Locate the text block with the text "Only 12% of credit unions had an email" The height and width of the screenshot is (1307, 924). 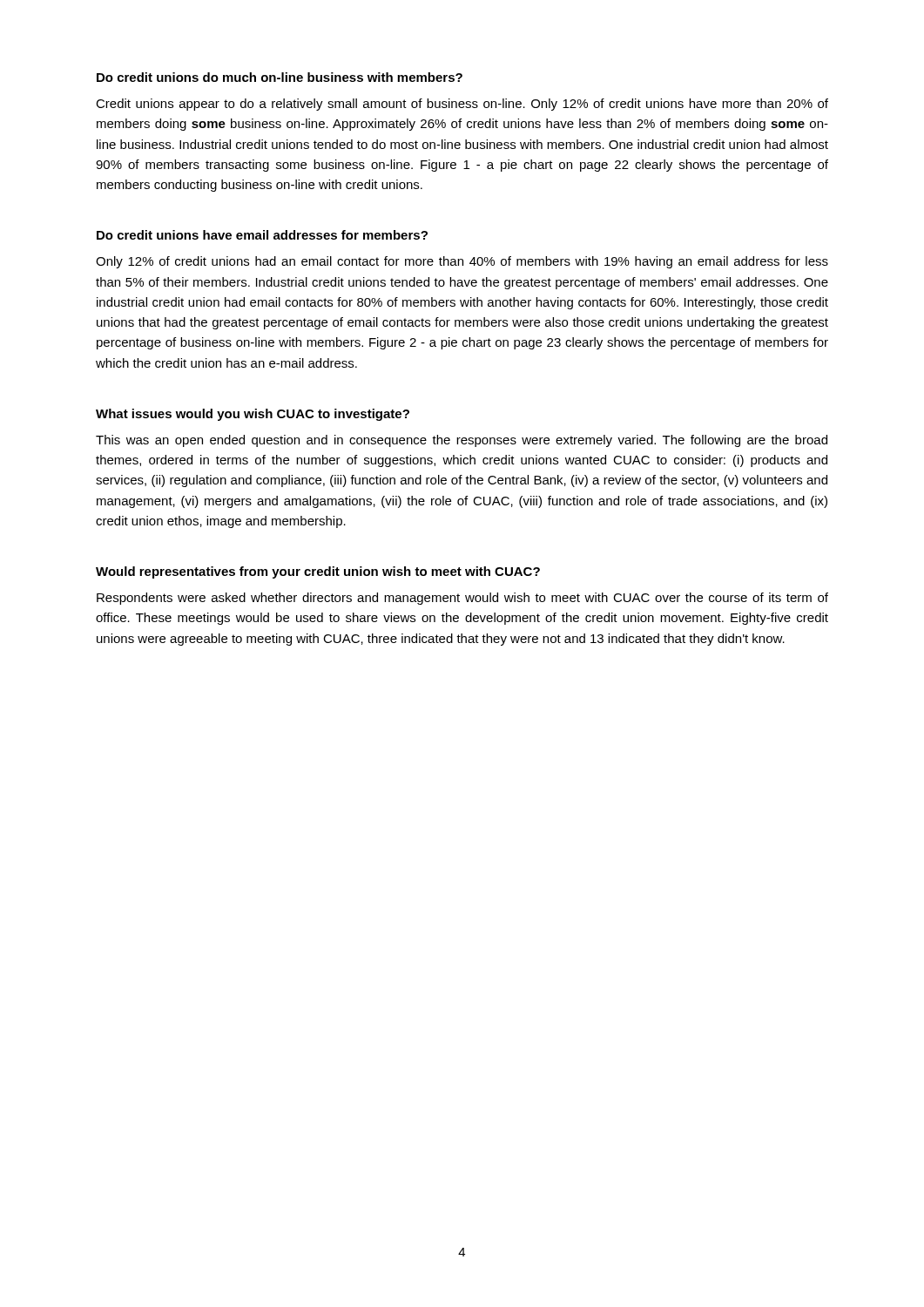(x=462, y=312)
